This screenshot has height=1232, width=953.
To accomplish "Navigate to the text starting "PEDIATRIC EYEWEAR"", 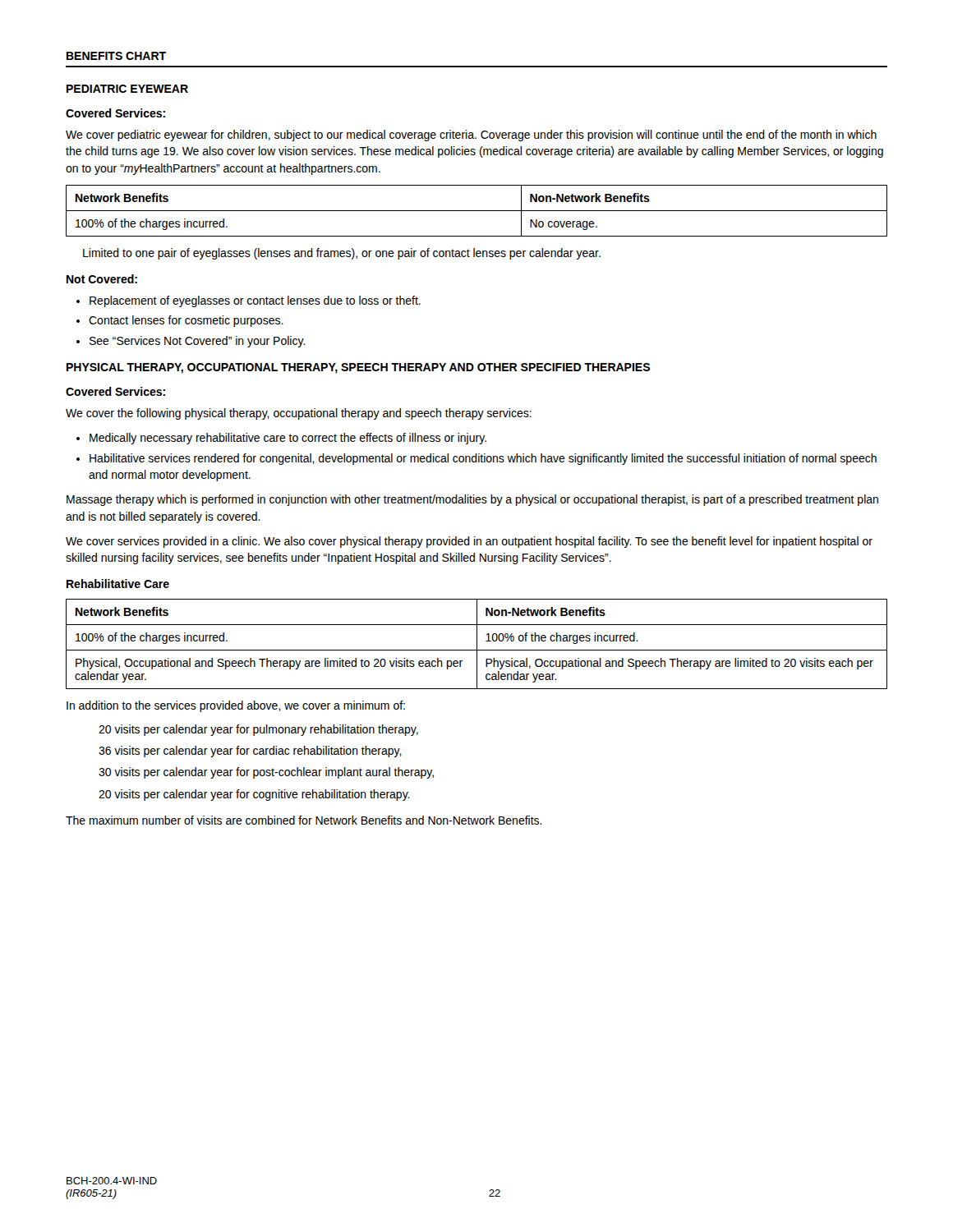I will pos(127,89).
